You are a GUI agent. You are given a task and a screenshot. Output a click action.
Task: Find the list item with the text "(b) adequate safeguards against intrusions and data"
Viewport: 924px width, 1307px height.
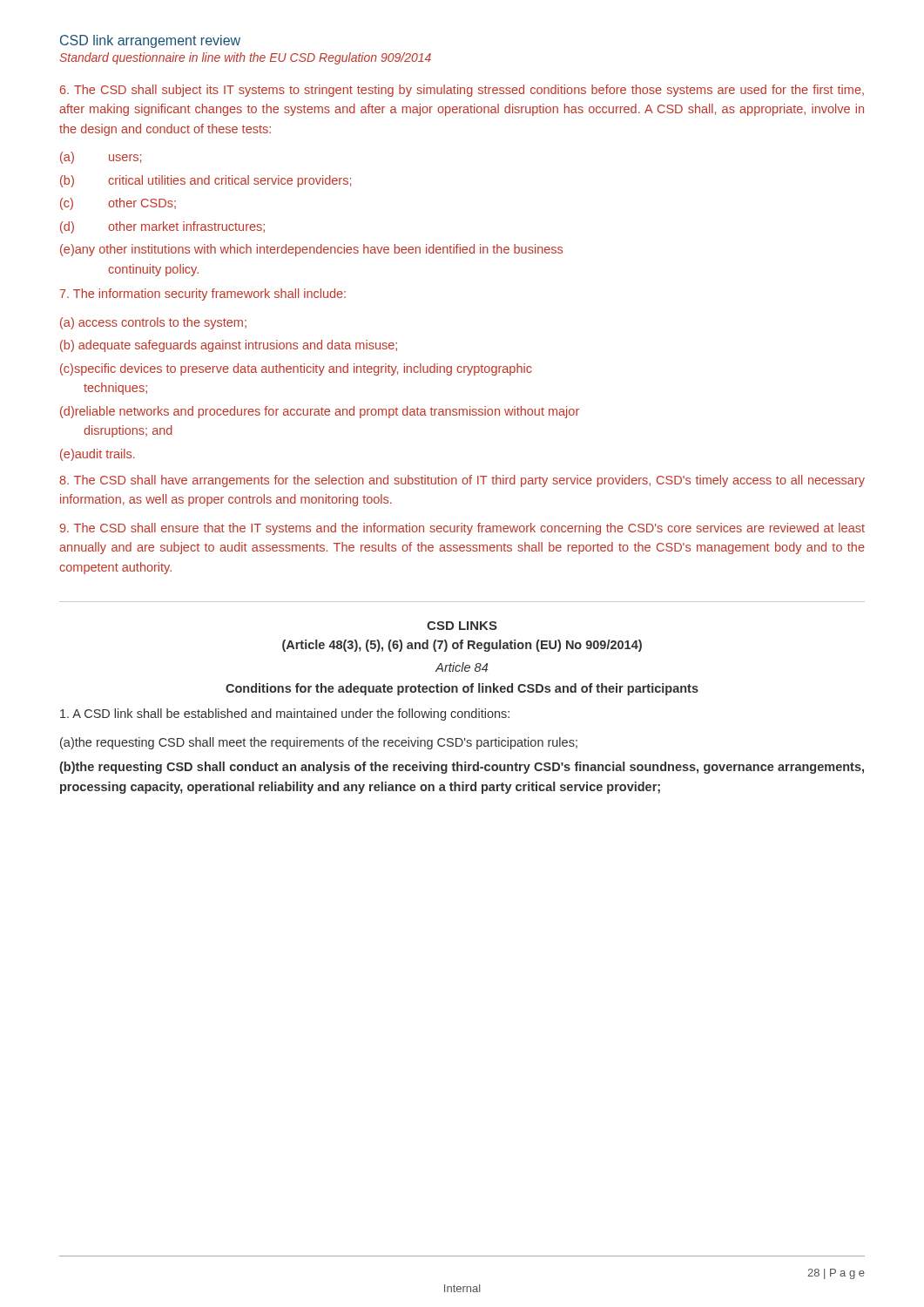pyautogui.click(x=229, y=346)
